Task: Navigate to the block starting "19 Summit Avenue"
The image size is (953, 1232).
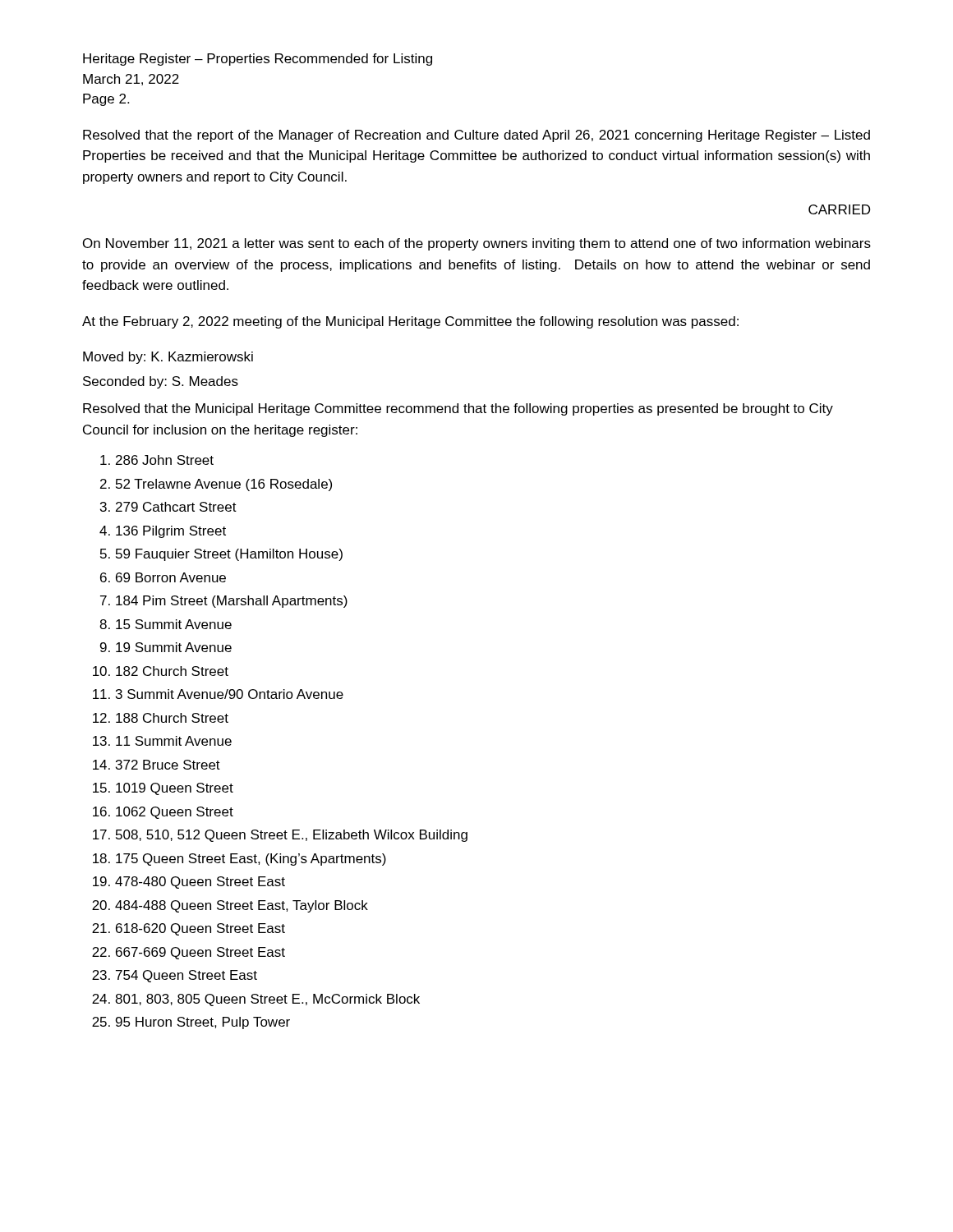Action: (173, 648)
